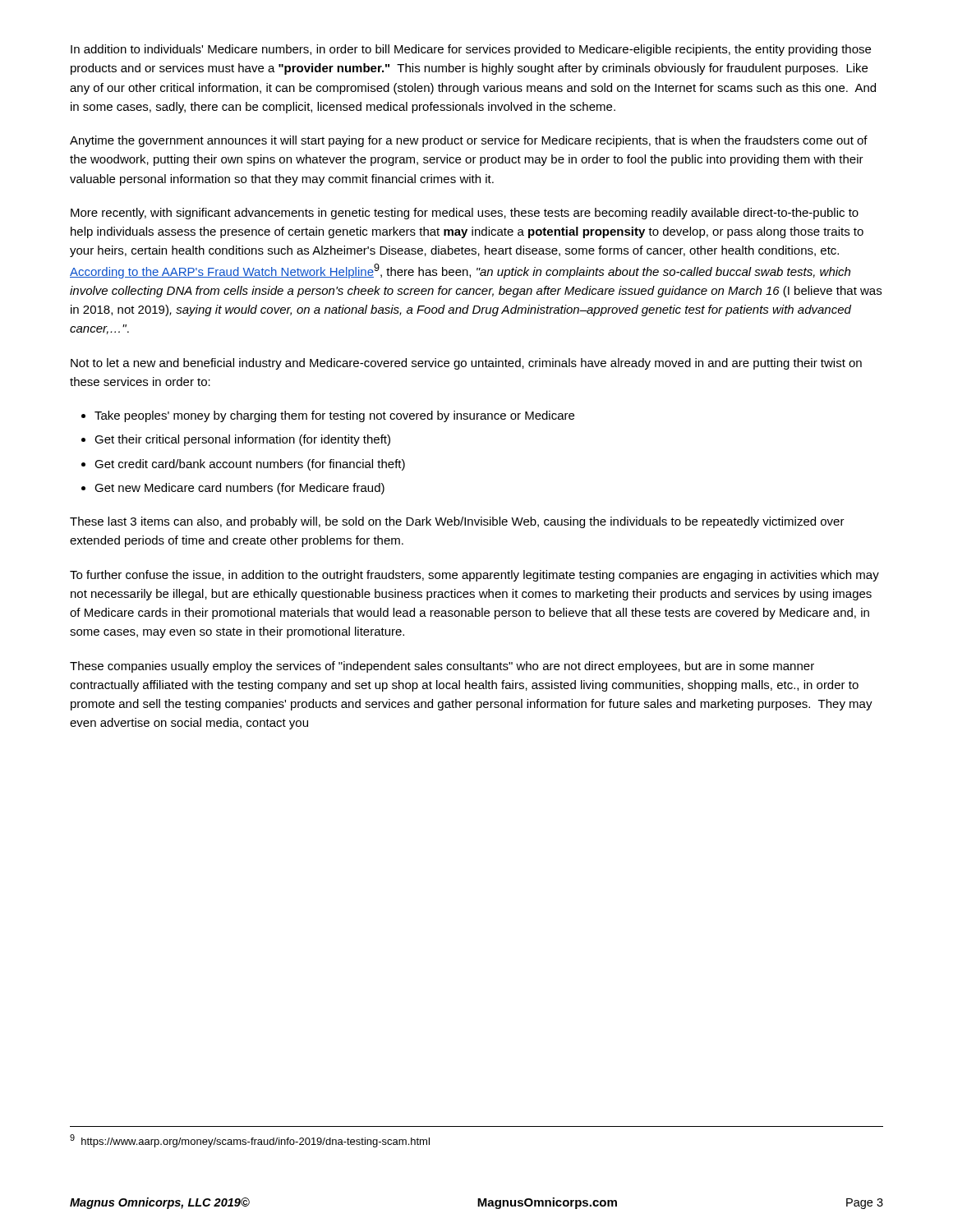Image resolution: width=953 pixels, height=1232 pixels.
Task: Click the passage that begins "In addition to individuals' Medicare"
Action: click(473, 77)
